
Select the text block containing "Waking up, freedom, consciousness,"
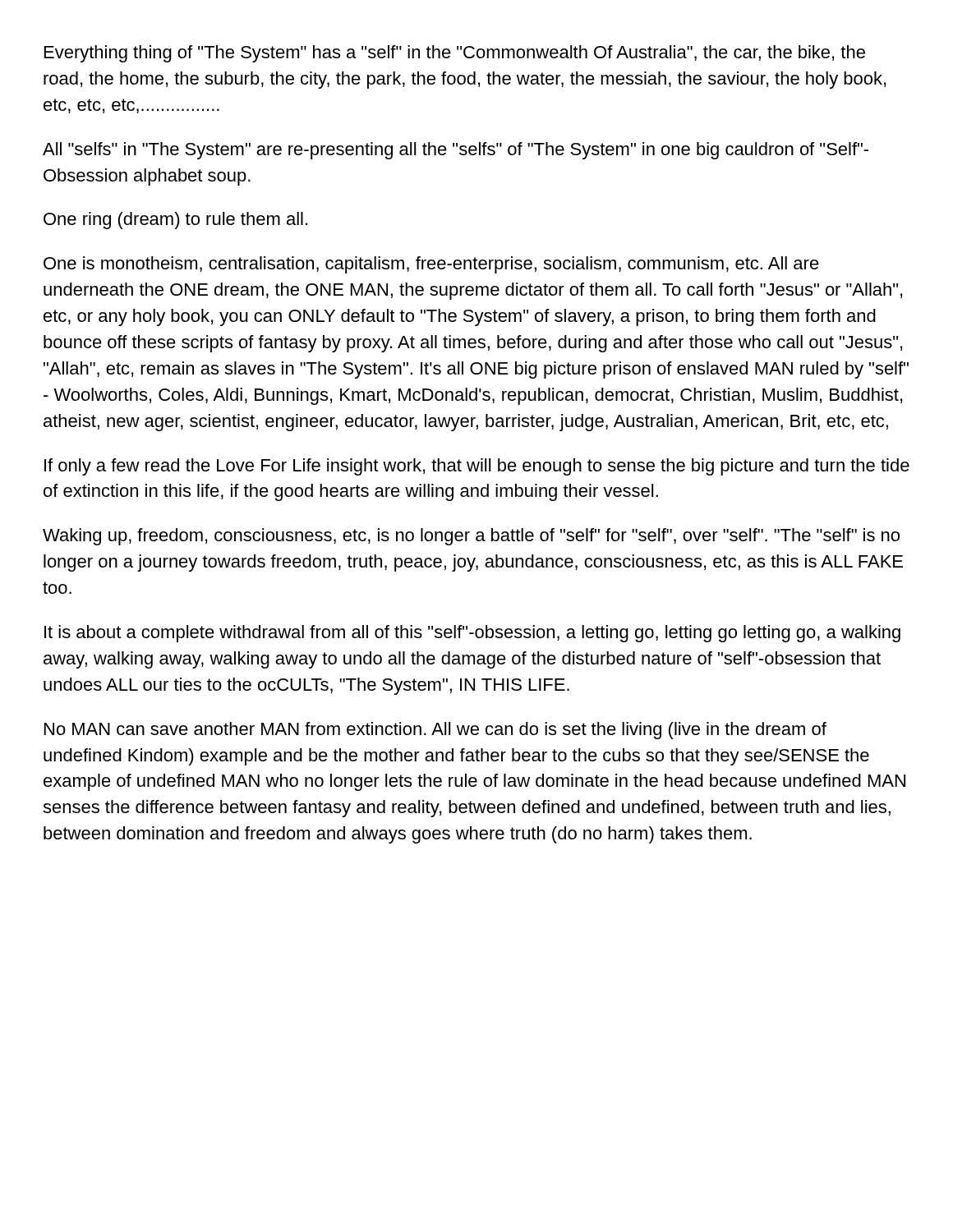473,562
